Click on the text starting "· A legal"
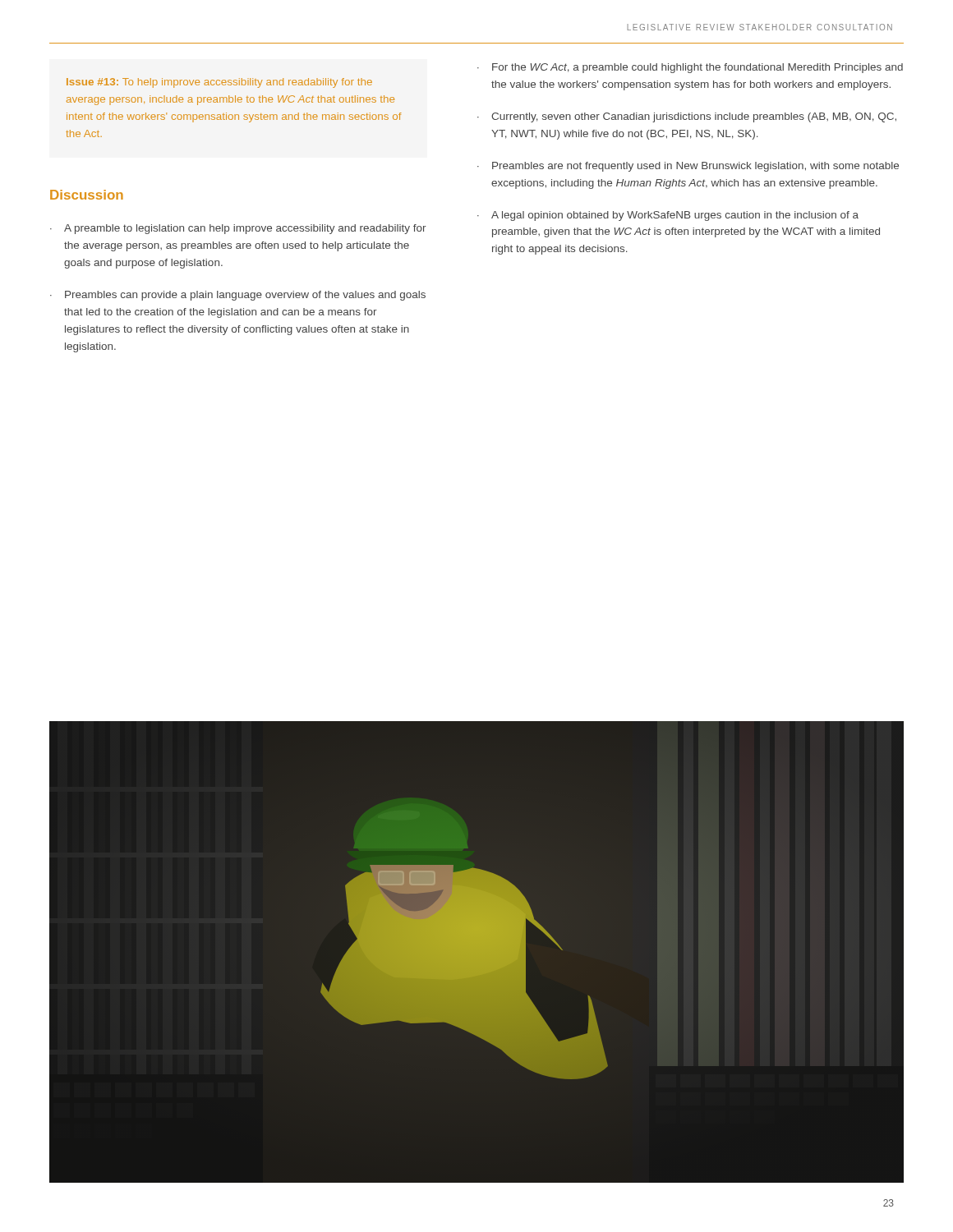 pos(690,232)
